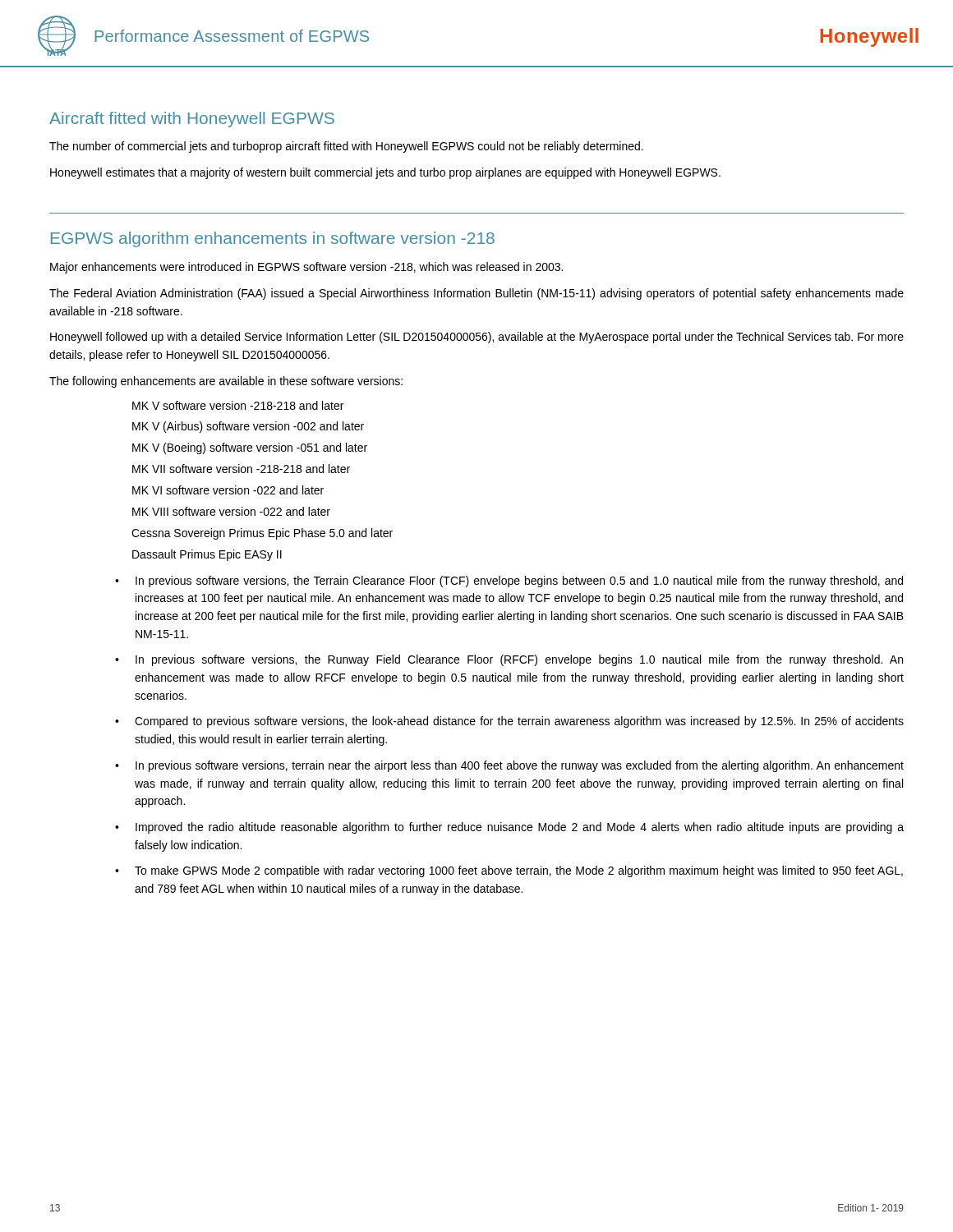Point to the block beginning "Cessna Sovereign Primus Epic Phase 5.0 and"

[262, 533]
